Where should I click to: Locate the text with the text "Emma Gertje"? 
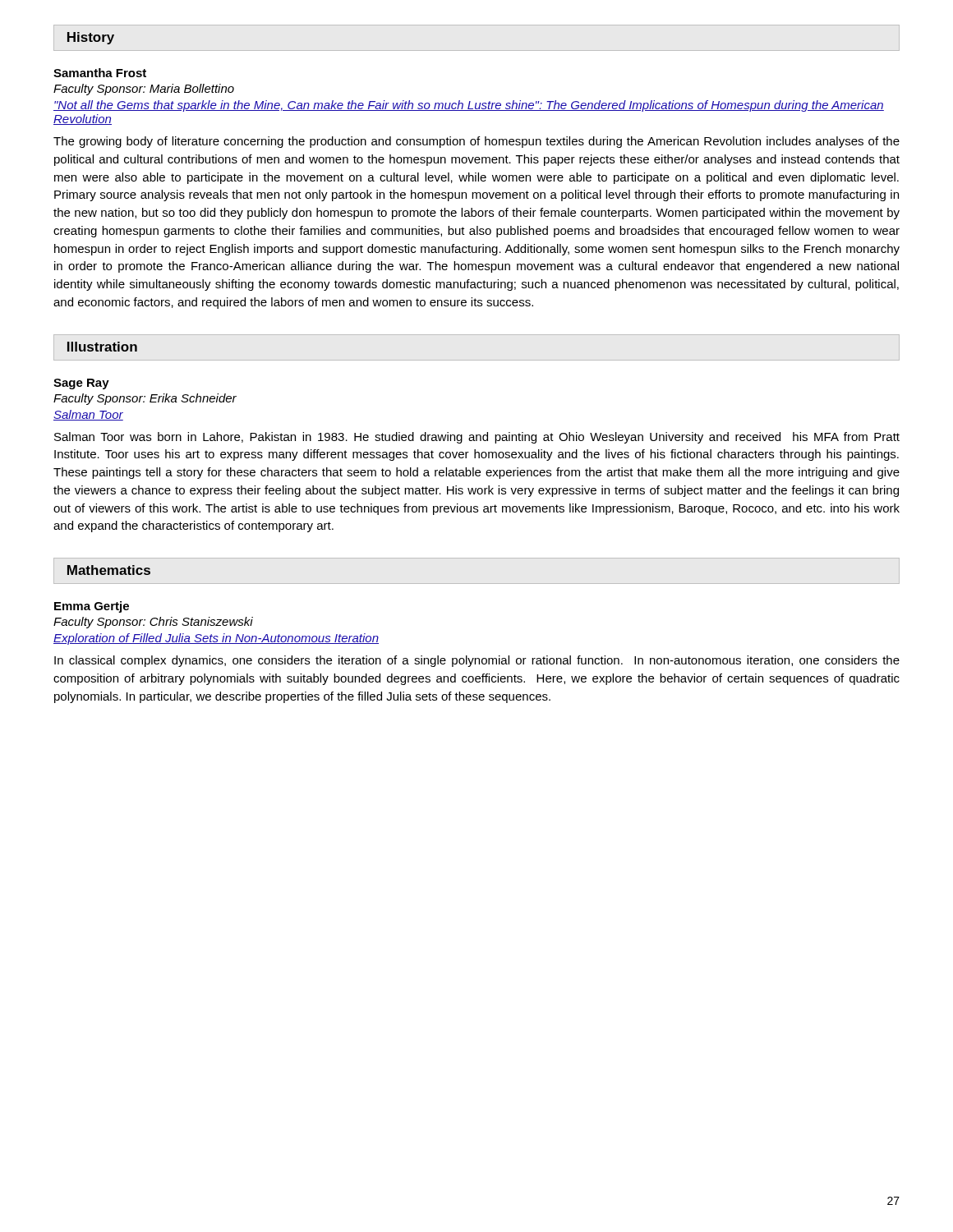pos(91,606)
